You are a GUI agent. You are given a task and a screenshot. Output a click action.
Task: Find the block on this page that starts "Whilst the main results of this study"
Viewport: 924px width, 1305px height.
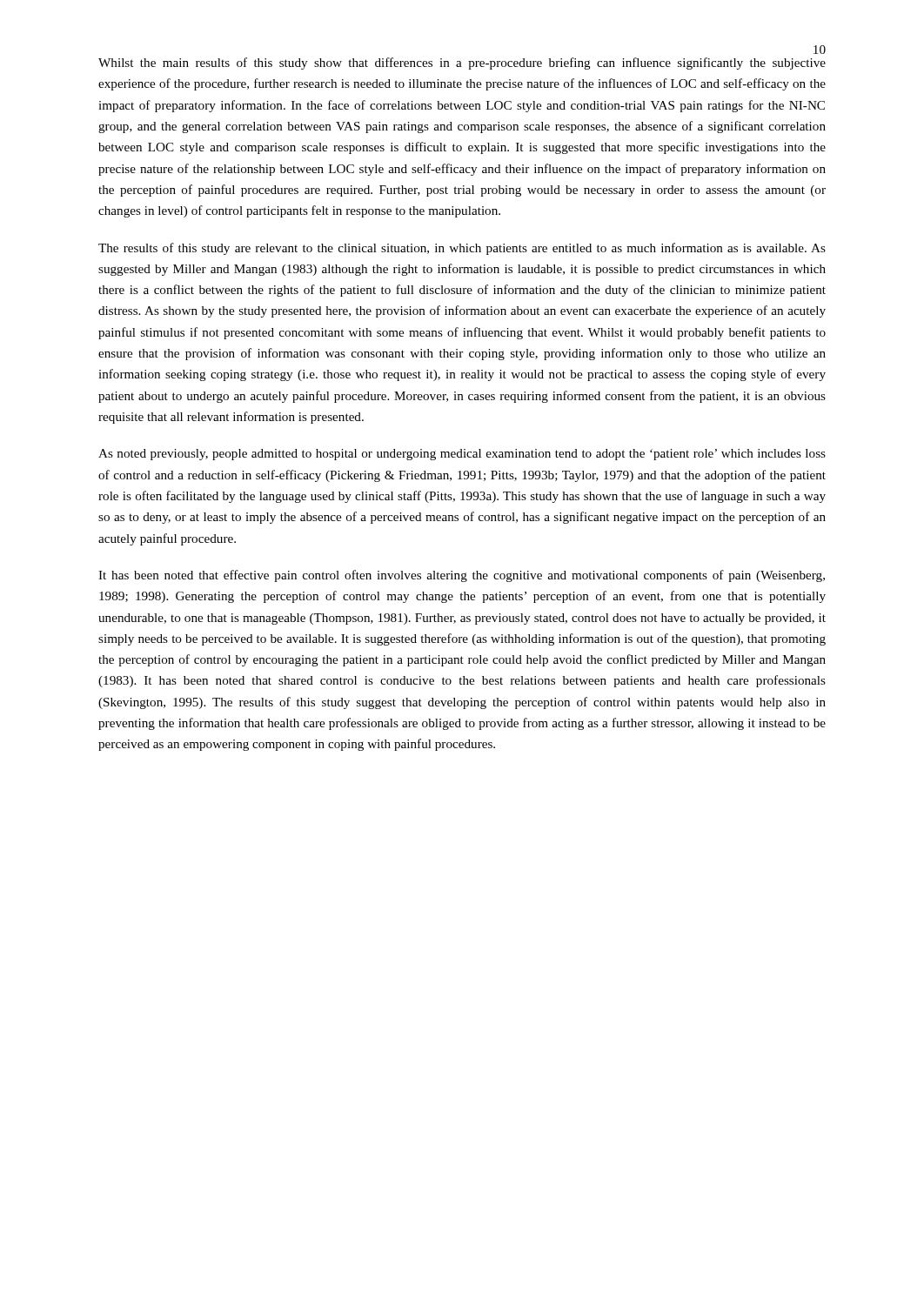tap(462, 137)
